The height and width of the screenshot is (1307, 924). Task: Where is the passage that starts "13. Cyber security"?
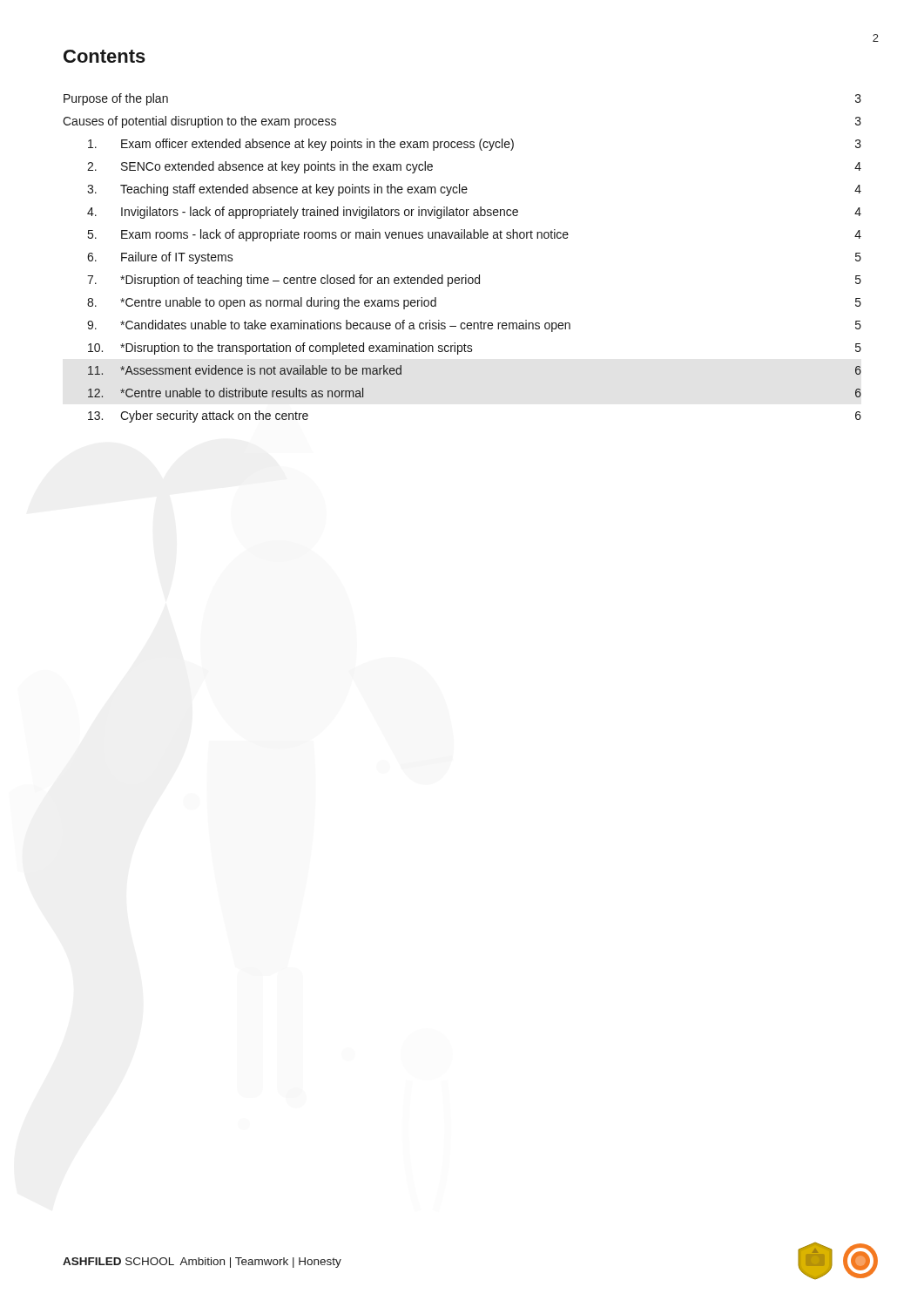tap(214, 416)
